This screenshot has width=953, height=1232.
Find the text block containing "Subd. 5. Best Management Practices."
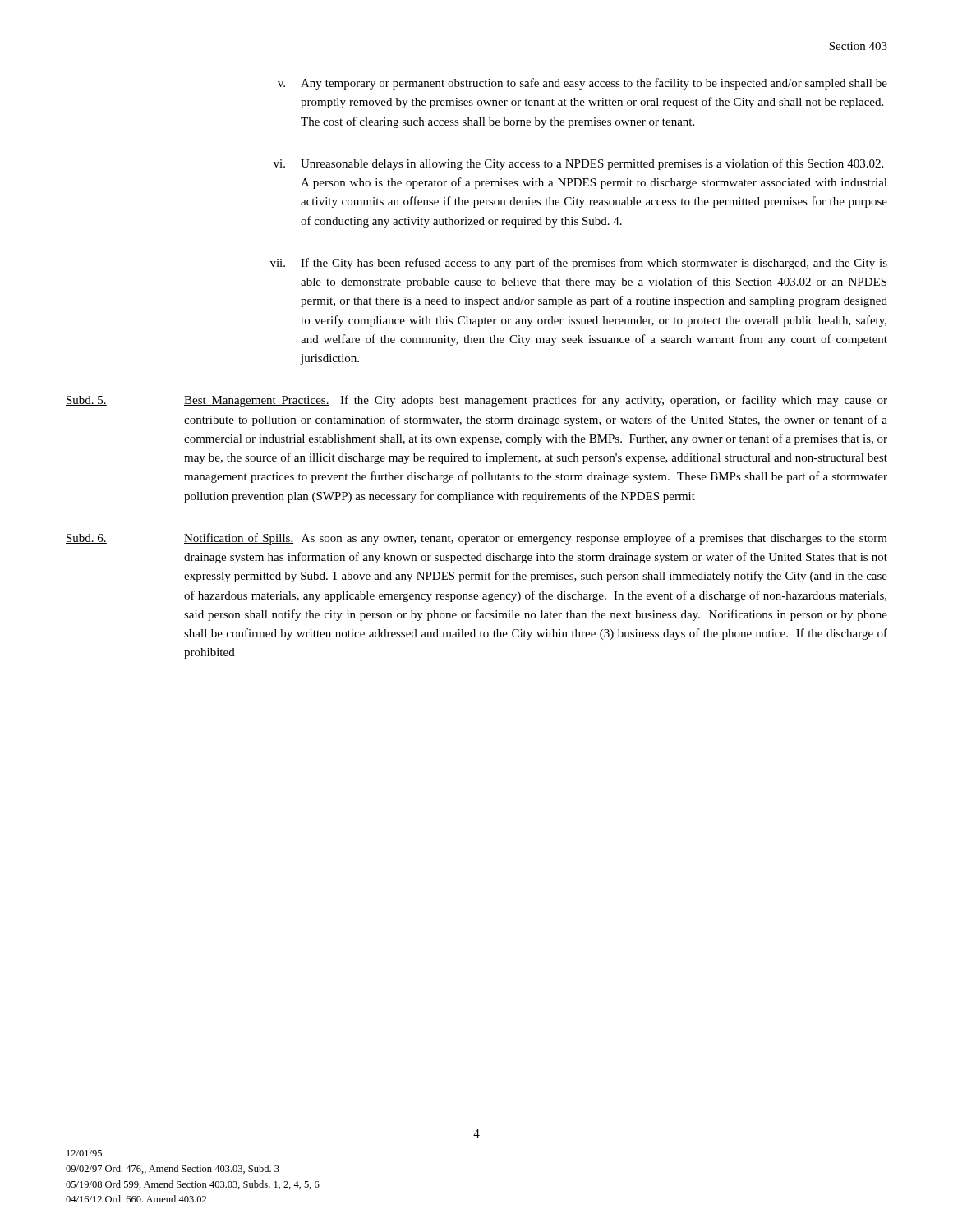coord(476,448)
